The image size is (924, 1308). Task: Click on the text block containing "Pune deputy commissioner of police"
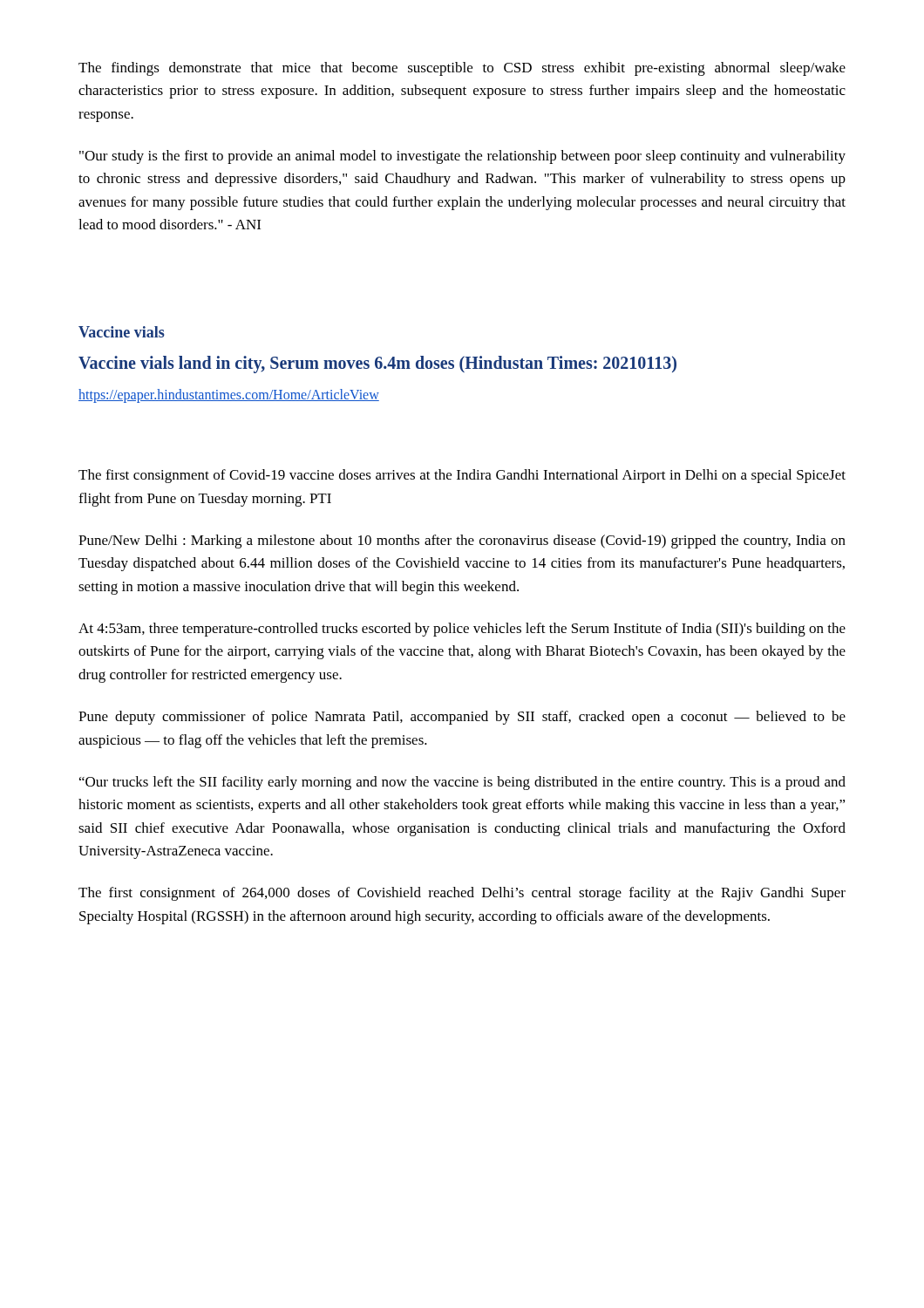(x=462, y=728)
